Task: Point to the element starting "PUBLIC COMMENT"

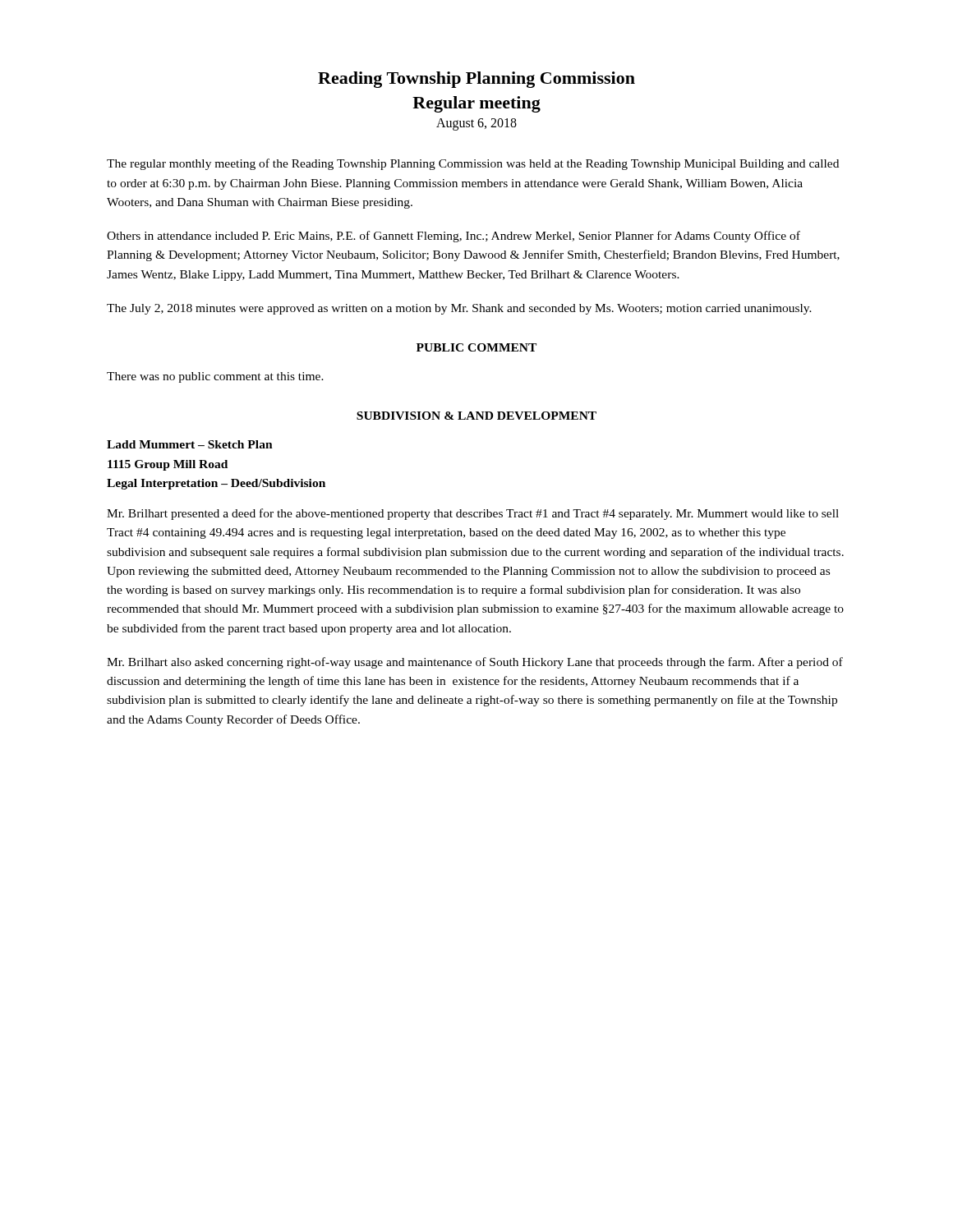Action: pos(476,347)
